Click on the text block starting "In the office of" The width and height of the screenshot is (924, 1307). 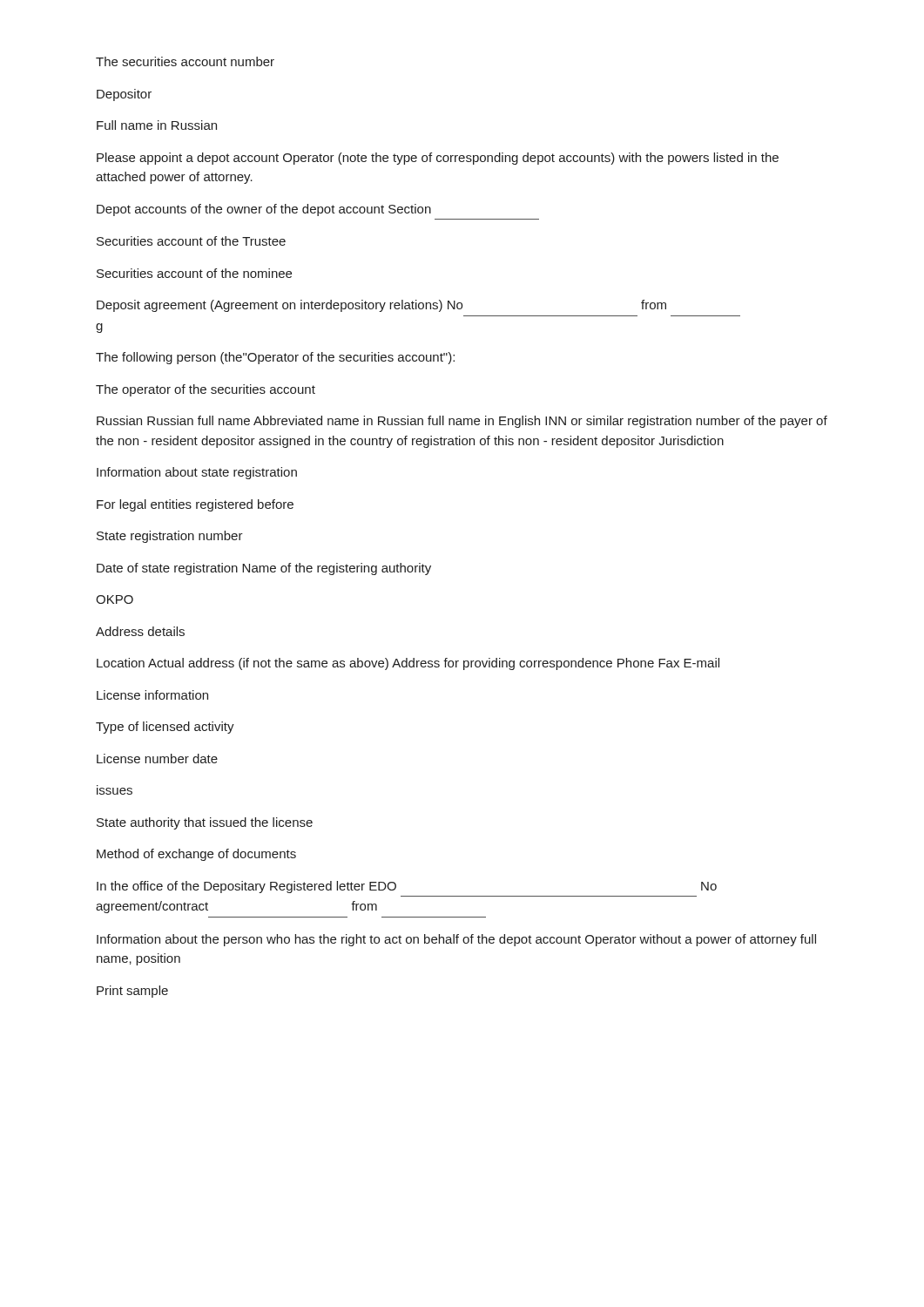tap(406, 897)
